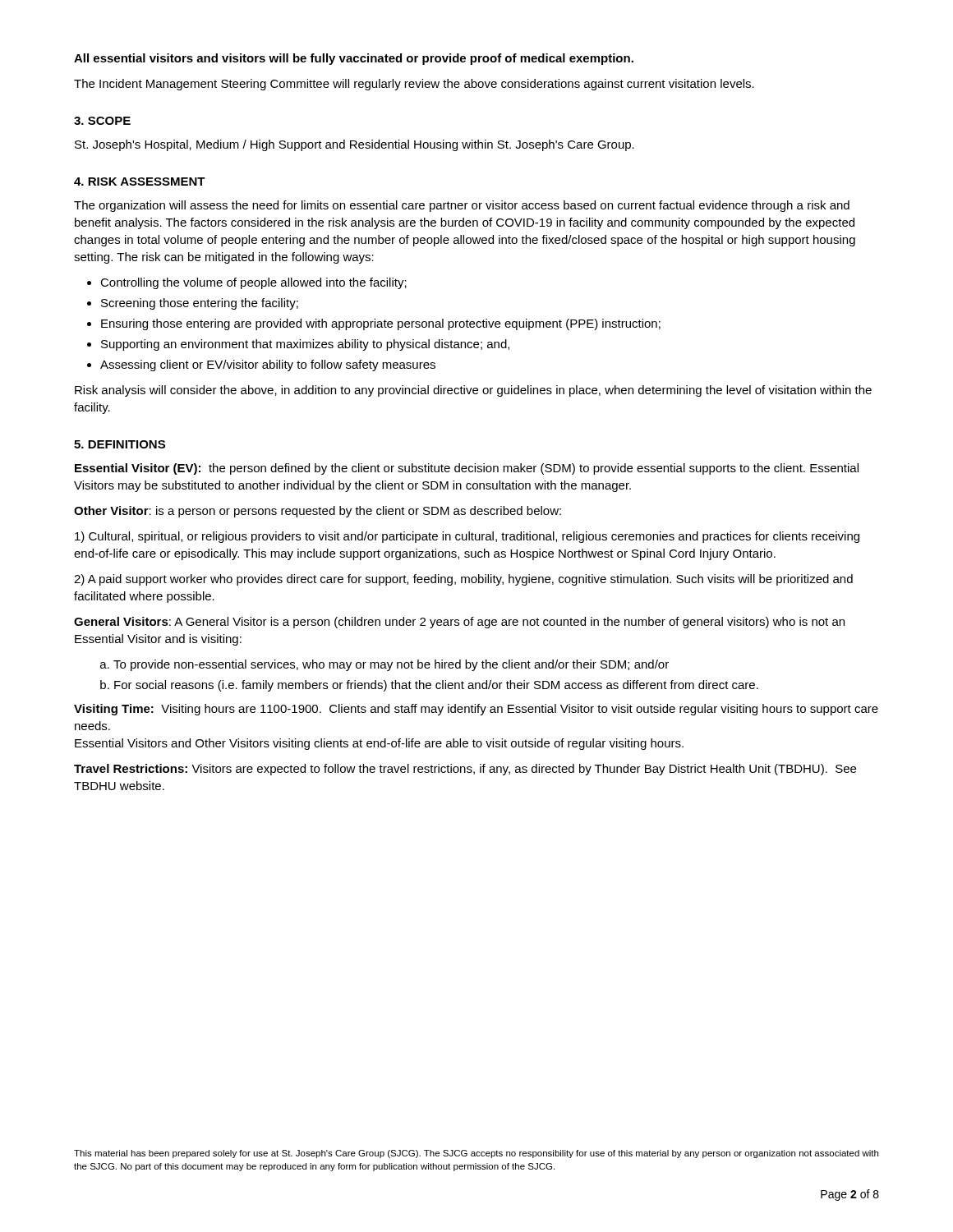The height and width of the screenshot is (1232, 953).
Task: Click on the element starting "Essential Visitor (EV):"
Action: (467, 476)
